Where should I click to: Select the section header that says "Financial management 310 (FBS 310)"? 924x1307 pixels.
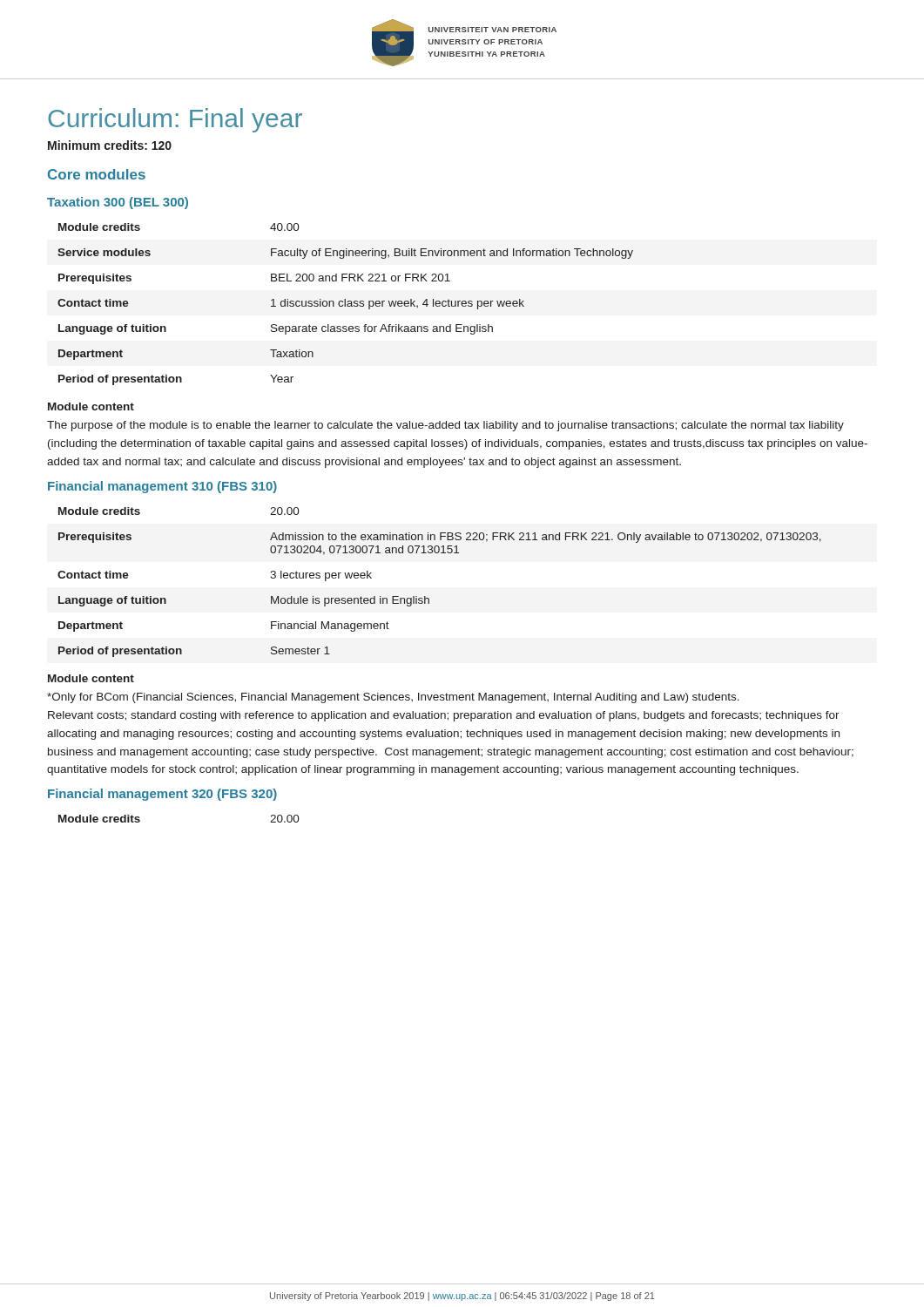[162, 486]
